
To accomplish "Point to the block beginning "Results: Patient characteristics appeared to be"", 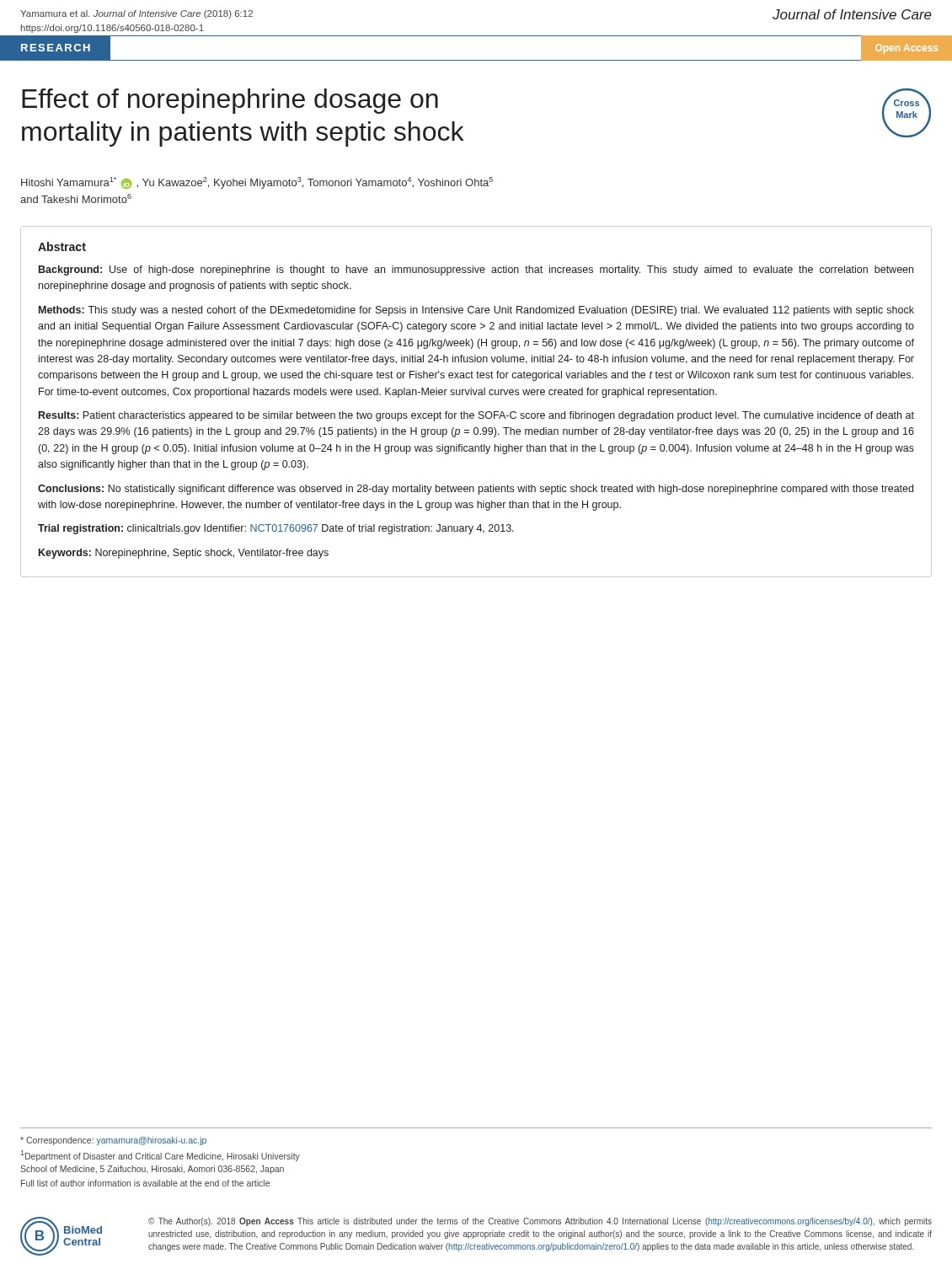I will tap(476, 440).
